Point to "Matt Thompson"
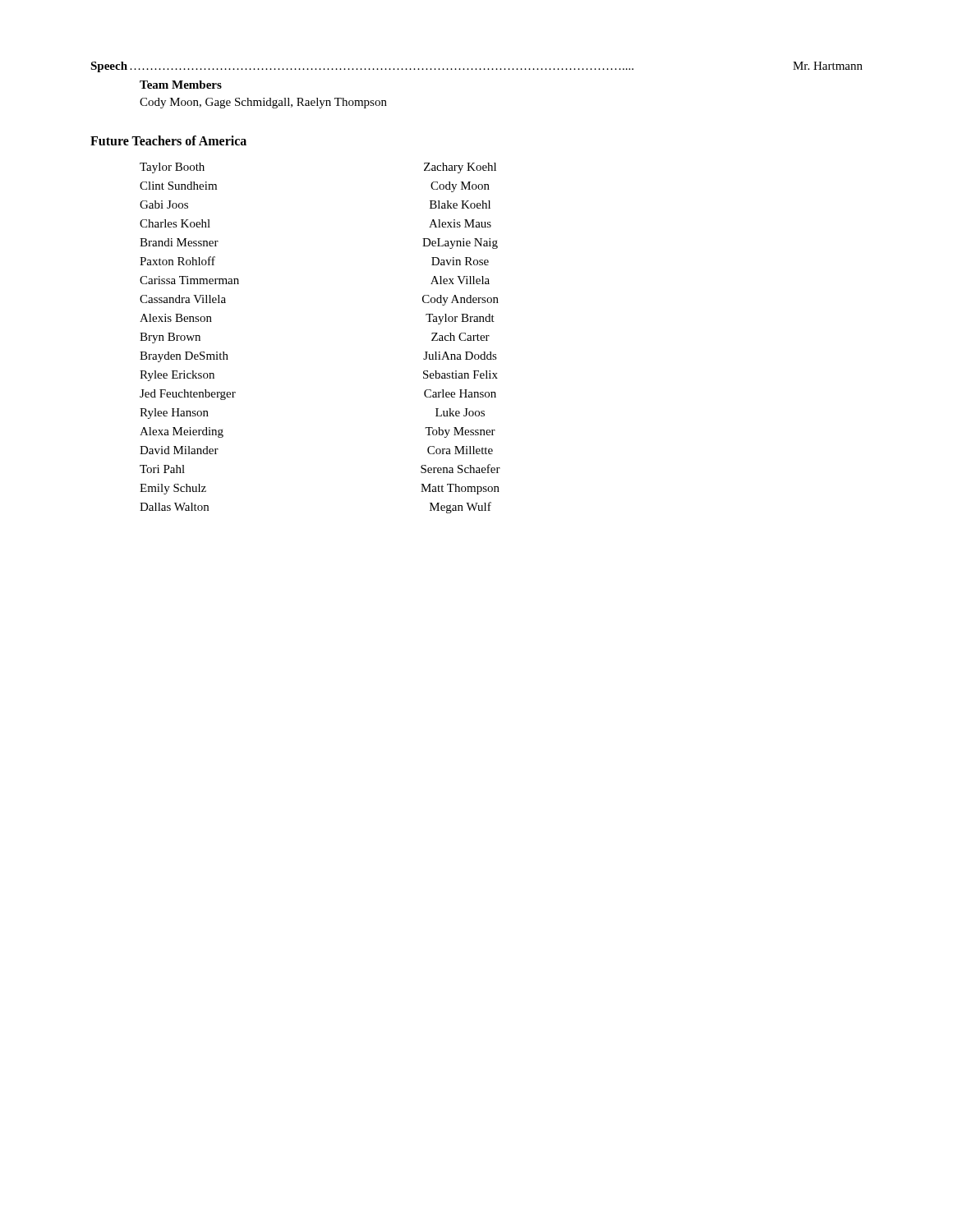This screenshot has width=953, height=1232. [460, 488]
